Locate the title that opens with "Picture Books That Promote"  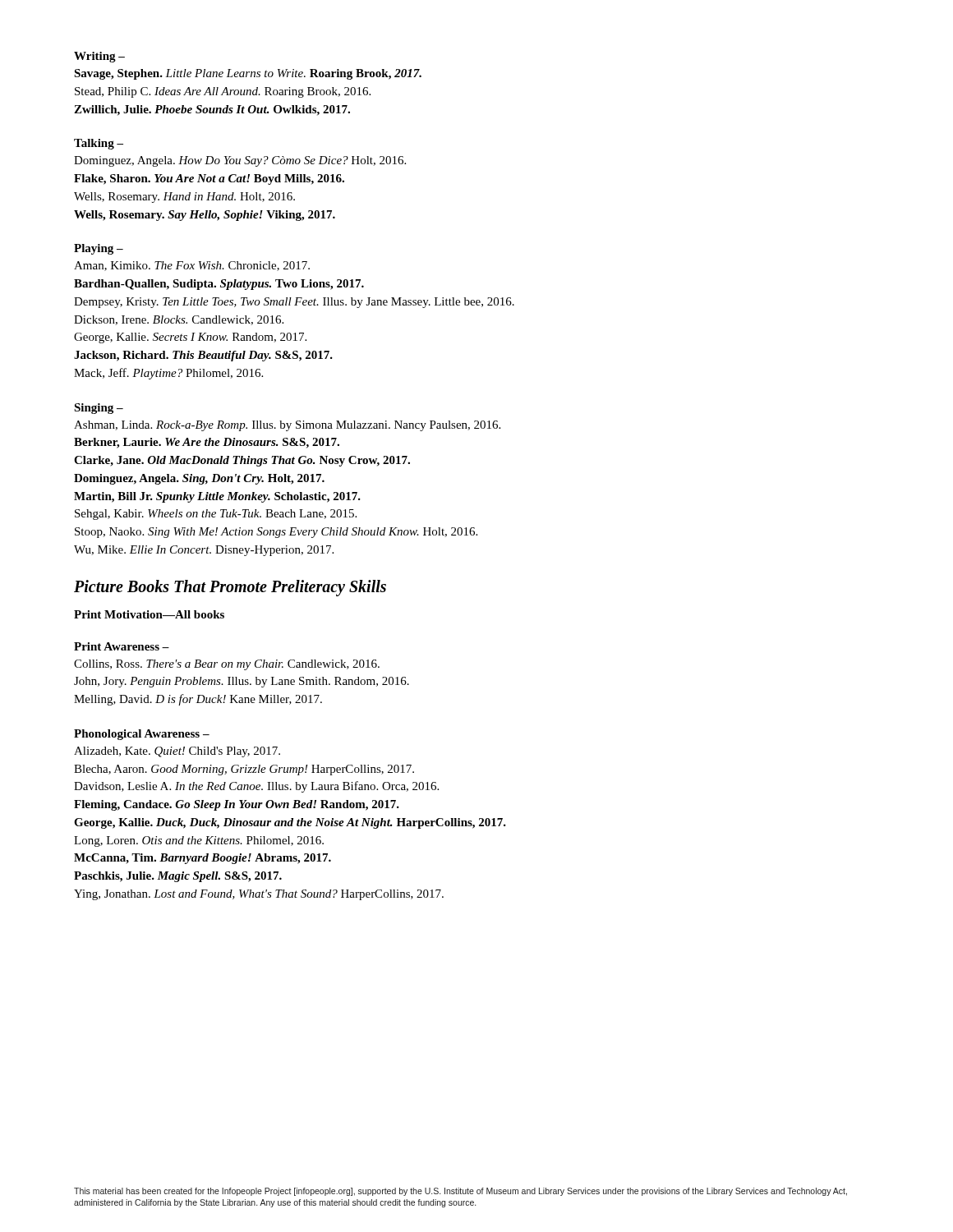click(x=230, y=586)
